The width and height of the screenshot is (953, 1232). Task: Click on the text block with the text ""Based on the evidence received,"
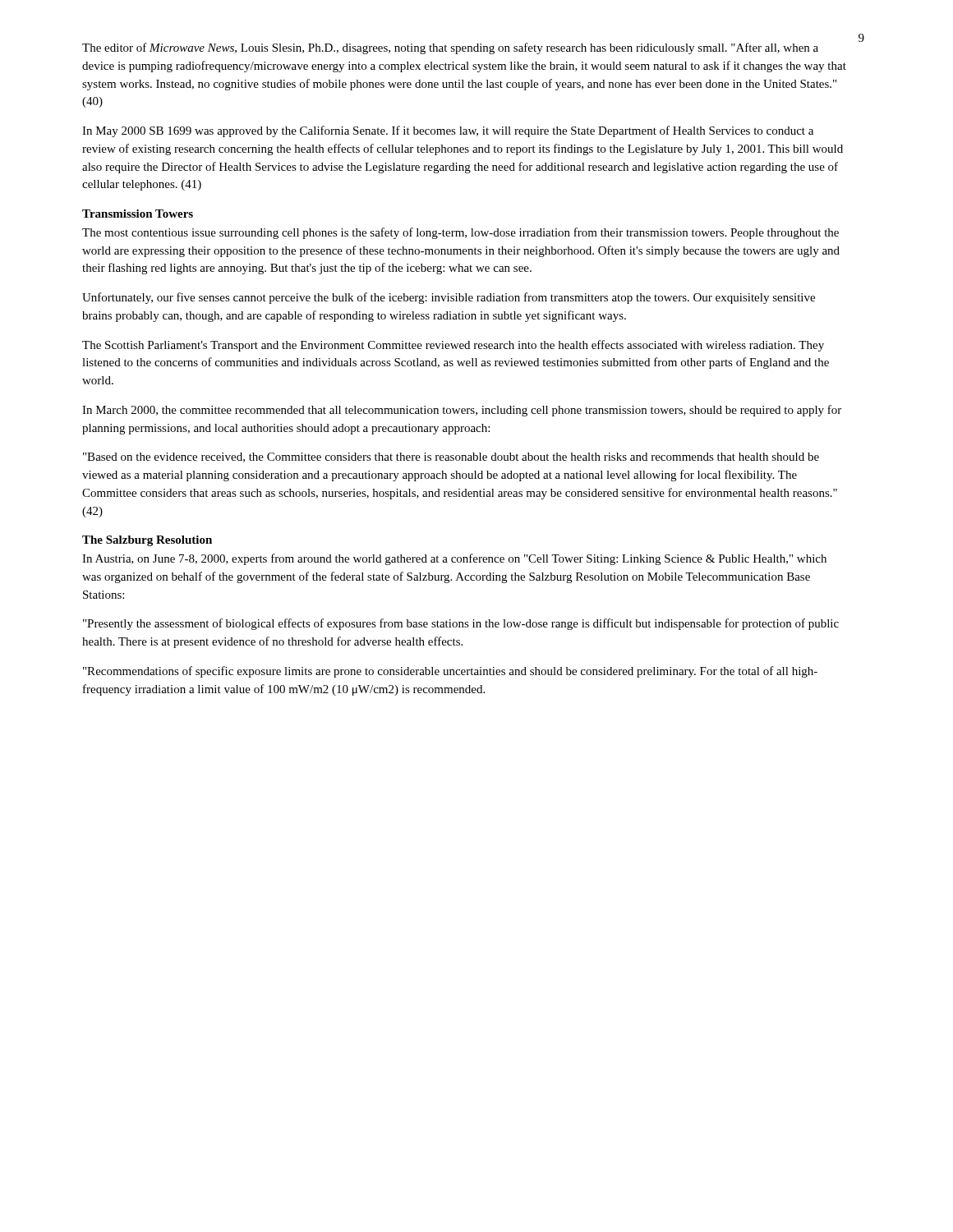pyautogui.click(x=460, y=484)
